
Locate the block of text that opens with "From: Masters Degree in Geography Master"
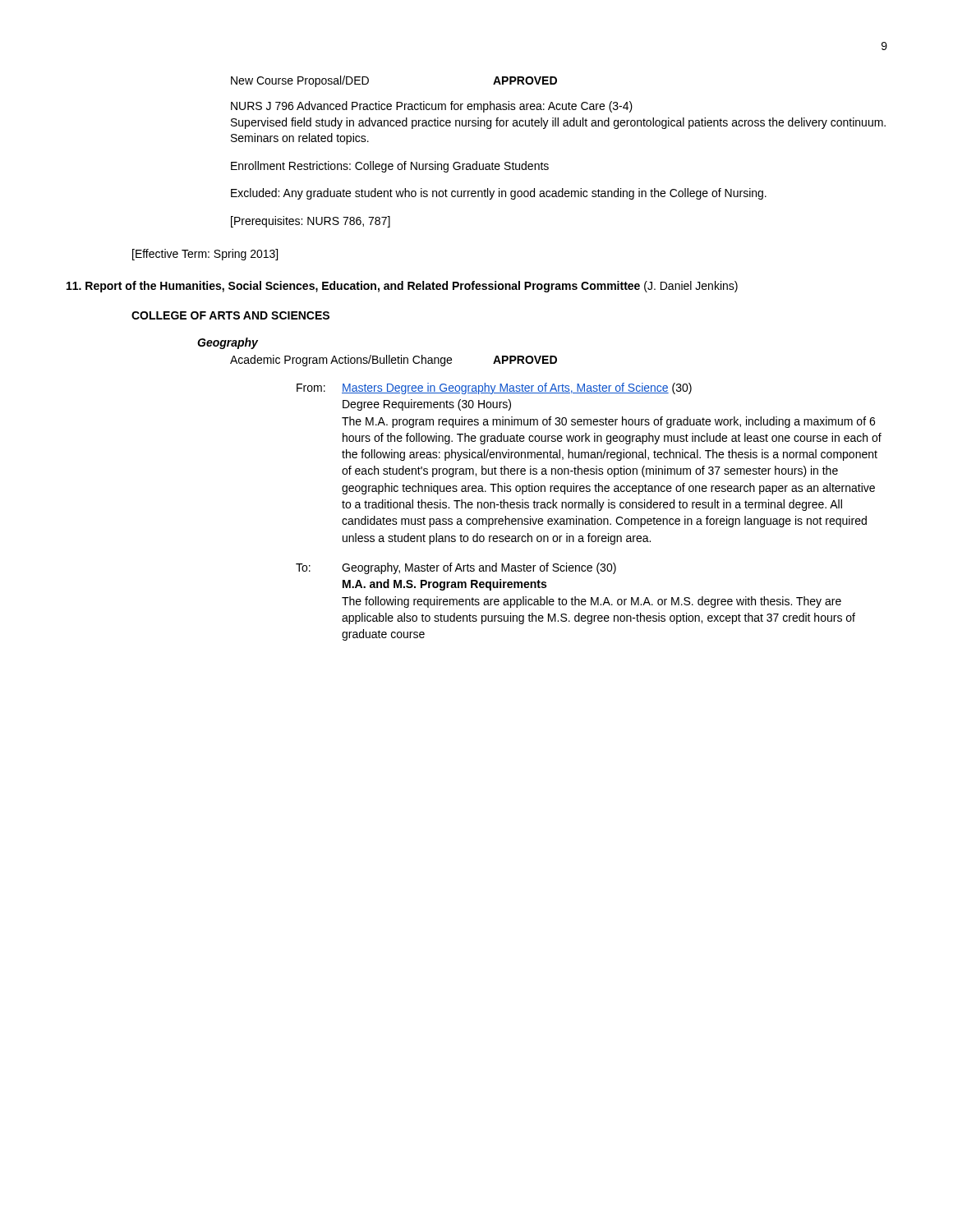(x=591, y=463)
